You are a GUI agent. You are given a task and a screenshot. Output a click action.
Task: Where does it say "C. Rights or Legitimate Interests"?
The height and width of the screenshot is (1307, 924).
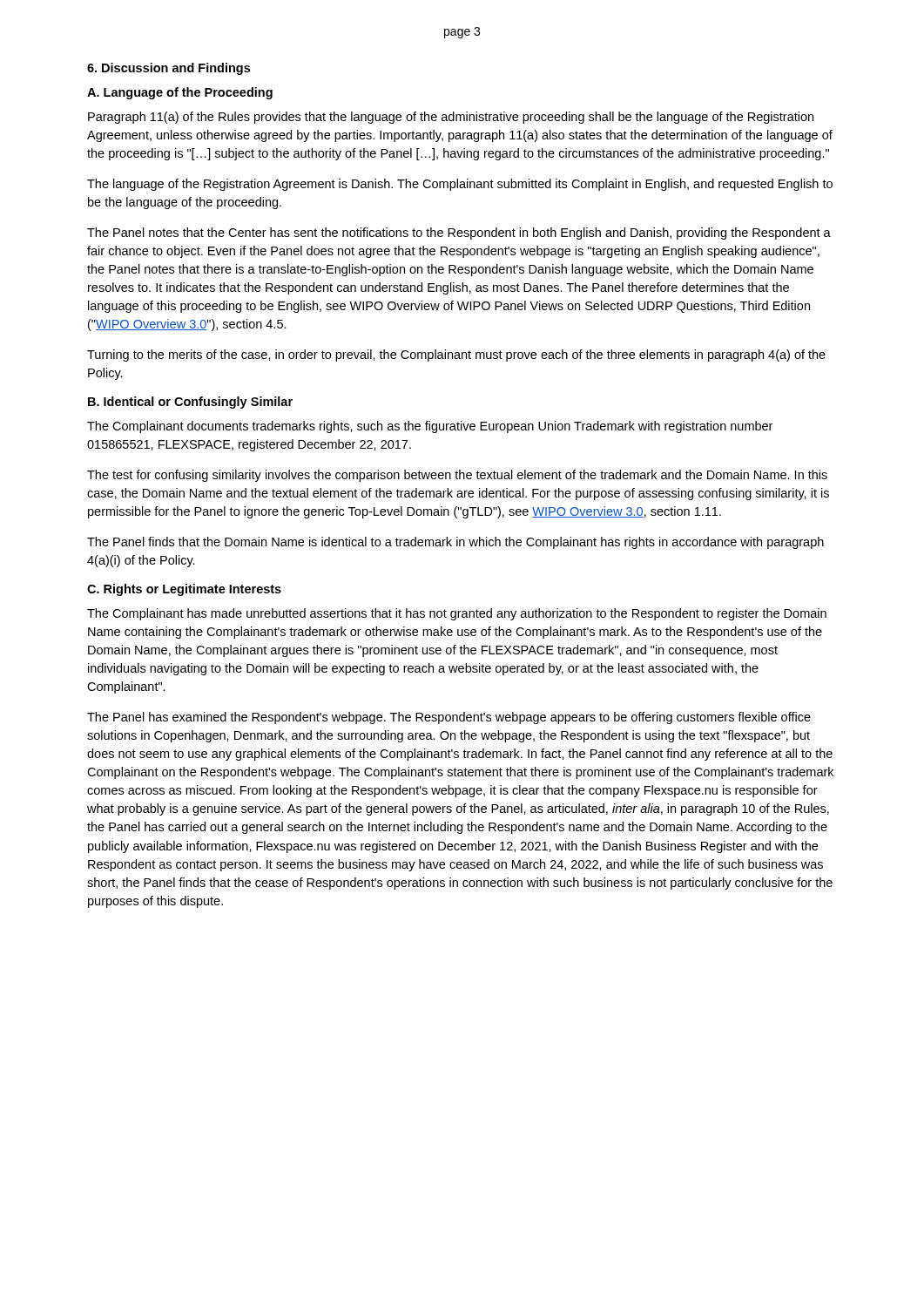pyautogui.click(x=184, y=589)
